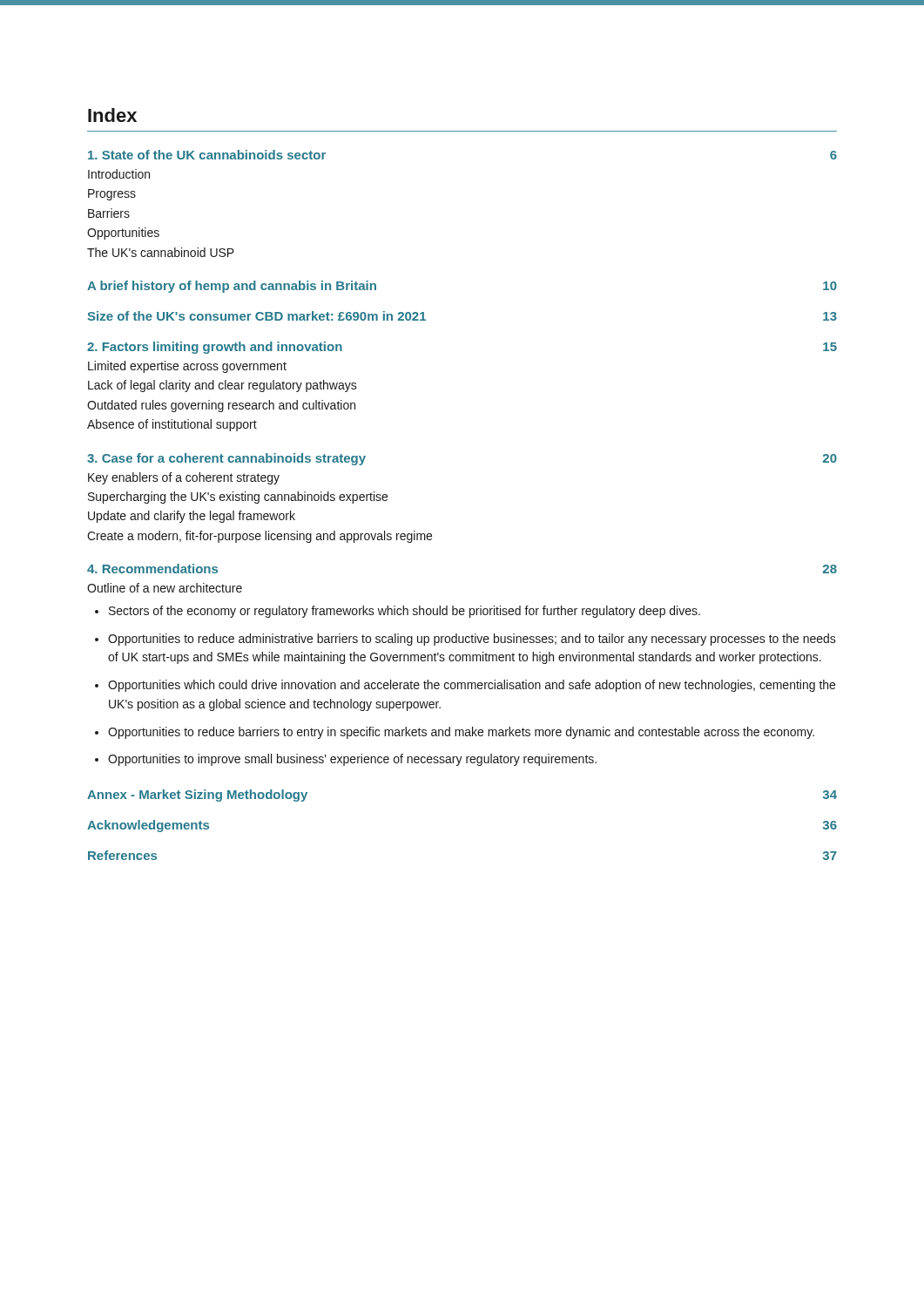Click on the block starting "Annex - Market Sizing Methodology"
Image resolution: width=924 pixels, height=1307 pixels.
click(x=195, y=795)
